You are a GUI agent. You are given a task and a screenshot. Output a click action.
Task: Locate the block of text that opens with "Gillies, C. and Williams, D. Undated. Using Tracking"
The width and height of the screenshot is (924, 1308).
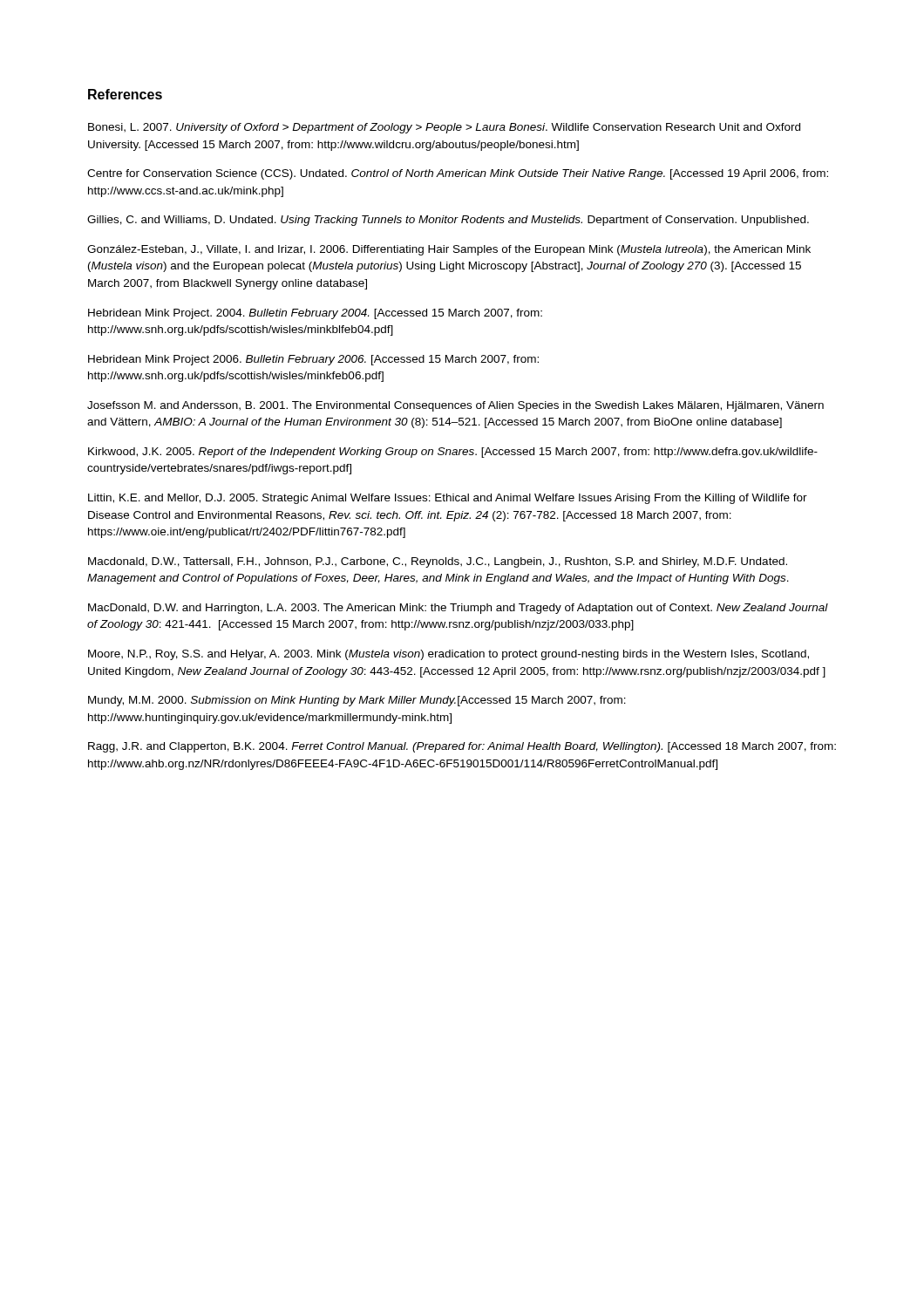(x=448, y=219)
